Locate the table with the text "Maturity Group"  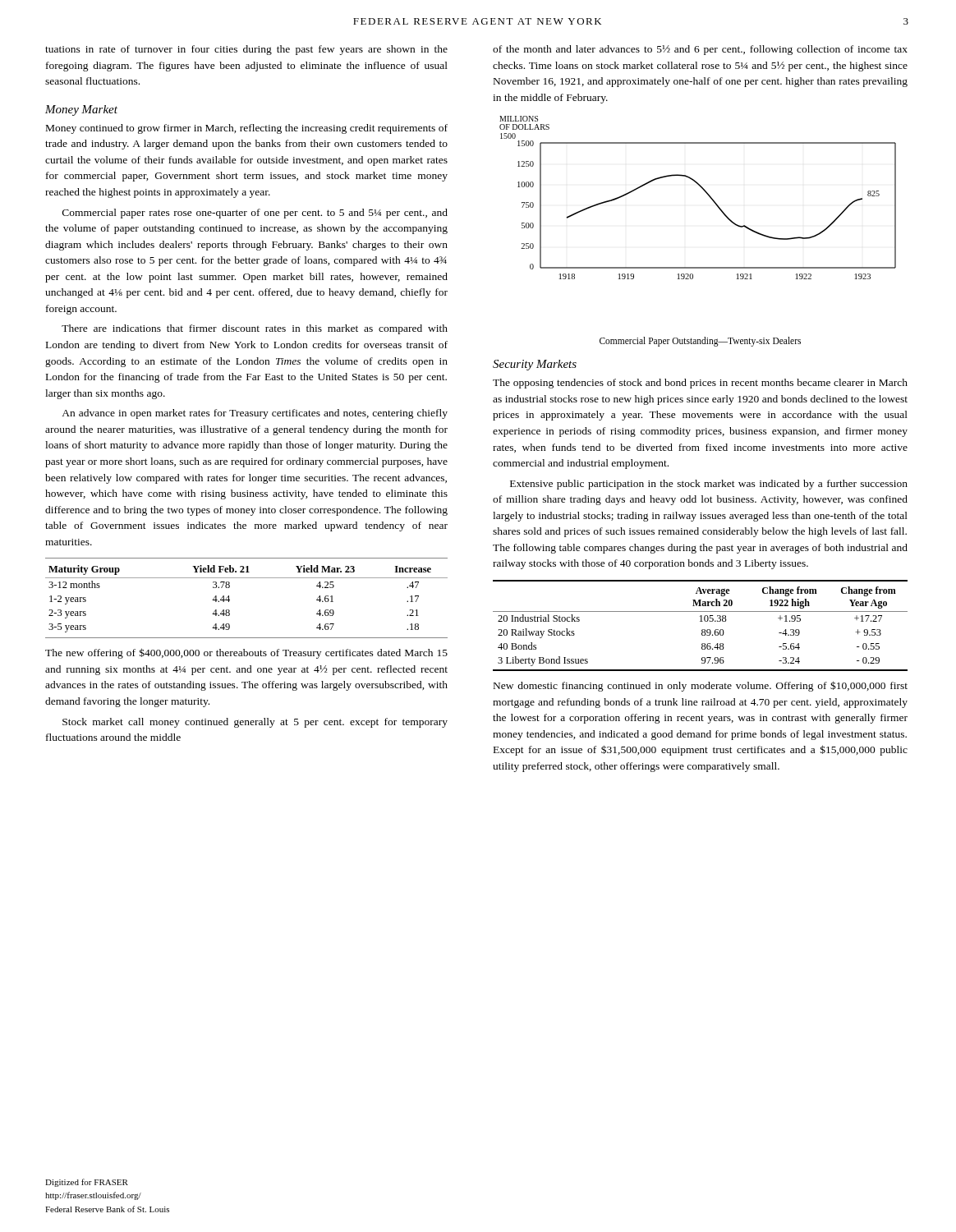[246, 598]
